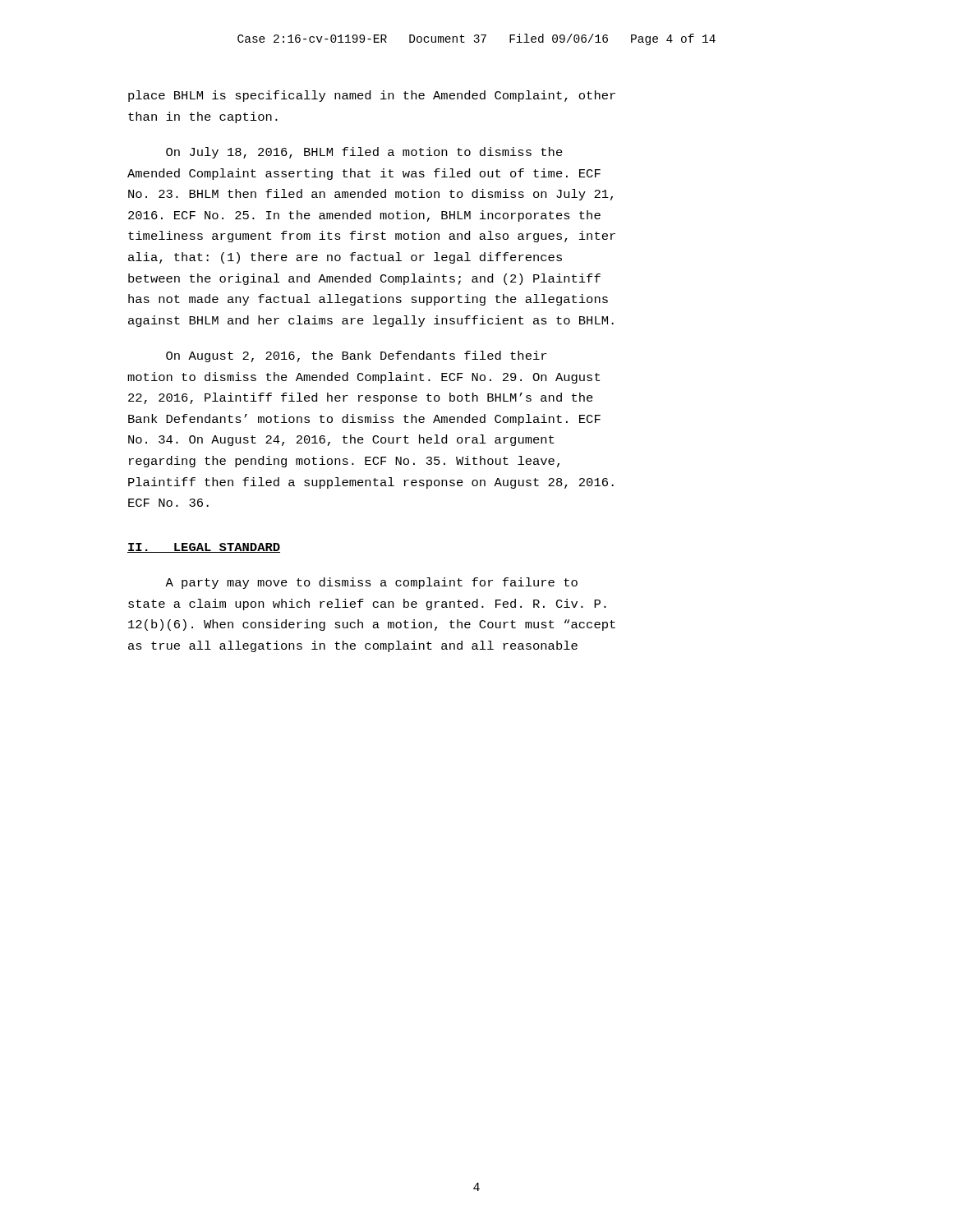This screenshot has width=953, height=1232.
Task: Locate the text block containing "place BHLM is specifically named in the"
Action: (372, 107)
